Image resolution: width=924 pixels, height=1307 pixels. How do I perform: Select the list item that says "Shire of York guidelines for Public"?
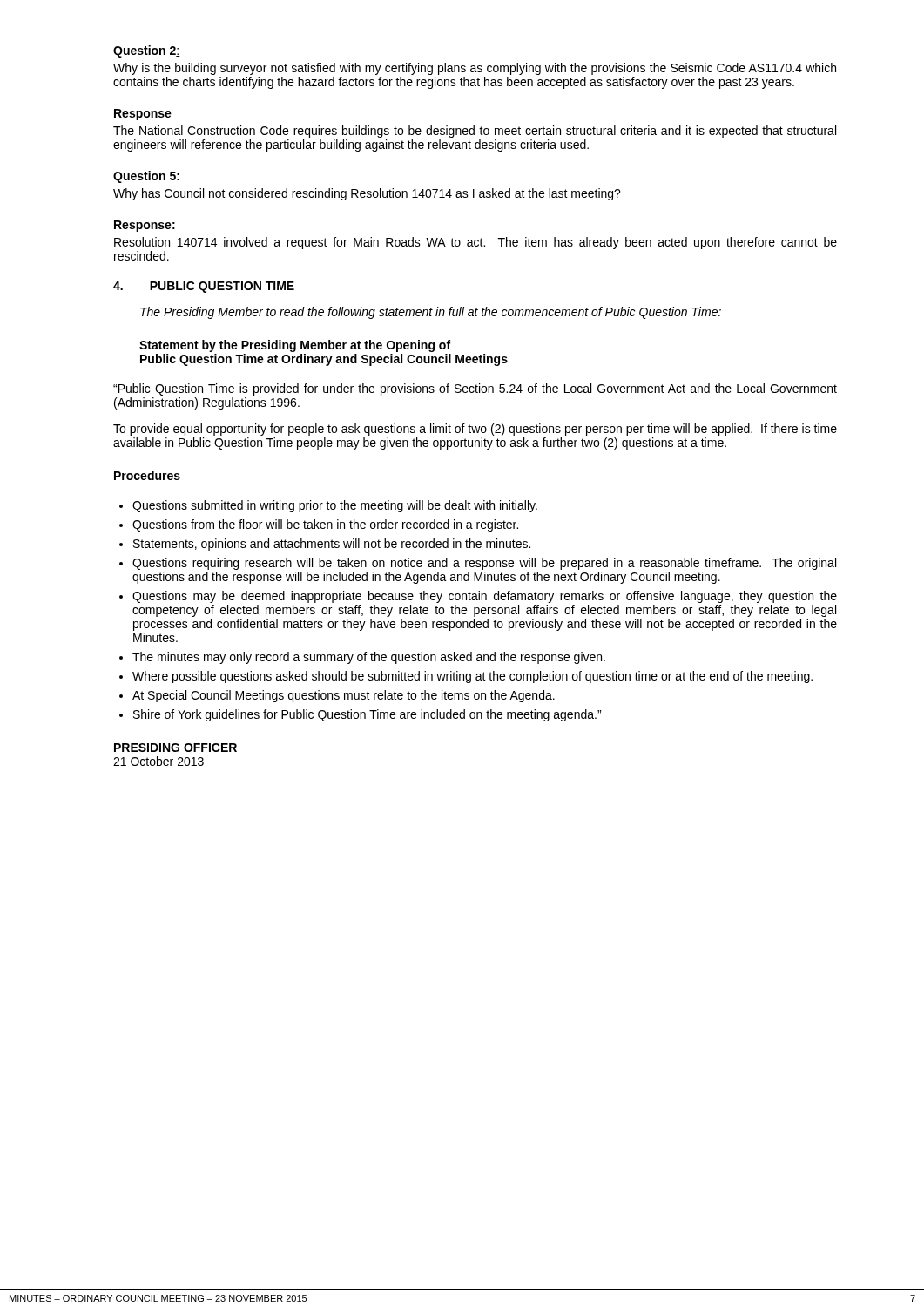click(x=367, y=714)
